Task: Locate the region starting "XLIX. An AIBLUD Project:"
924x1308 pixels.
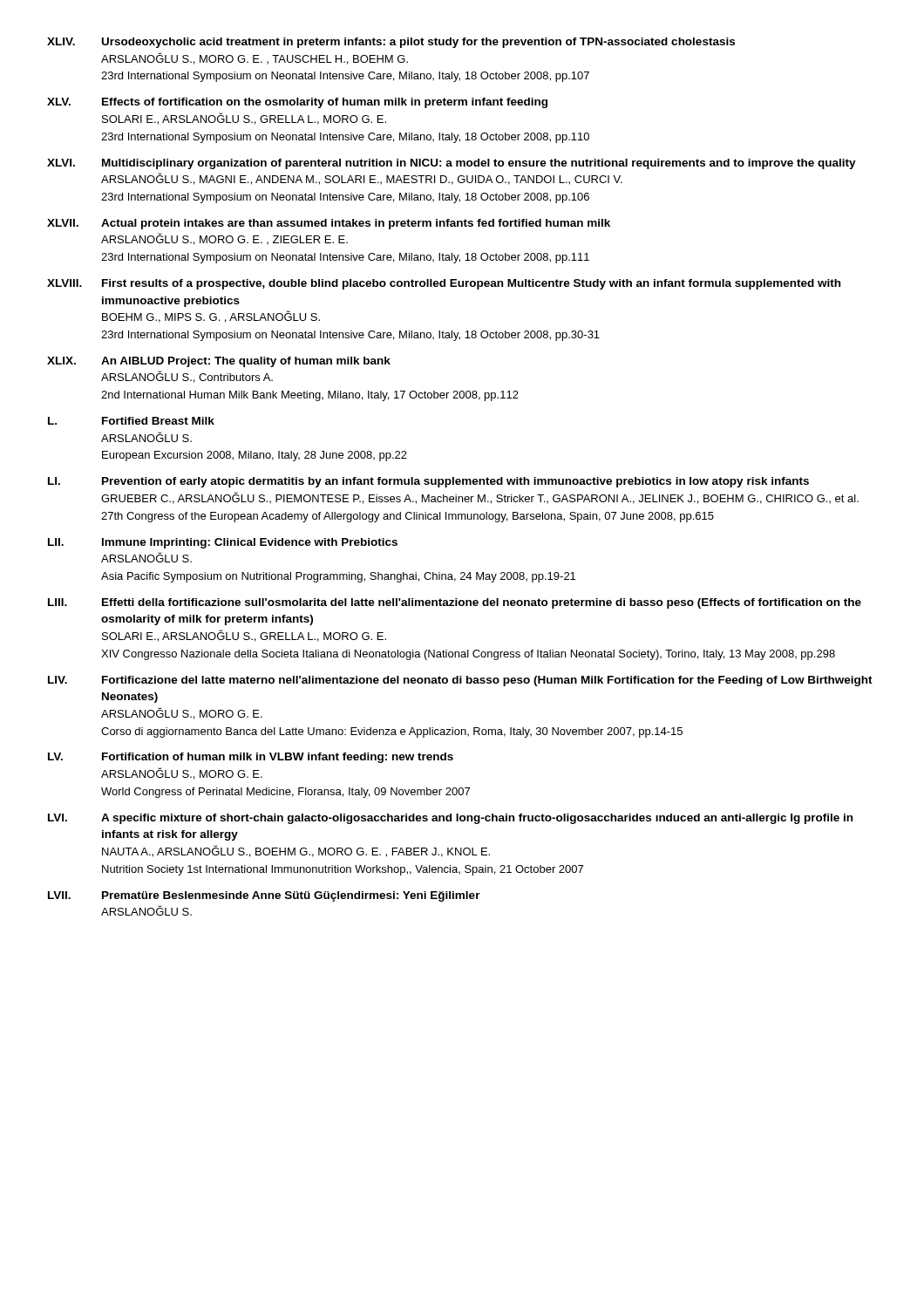Action: (219, 362)
